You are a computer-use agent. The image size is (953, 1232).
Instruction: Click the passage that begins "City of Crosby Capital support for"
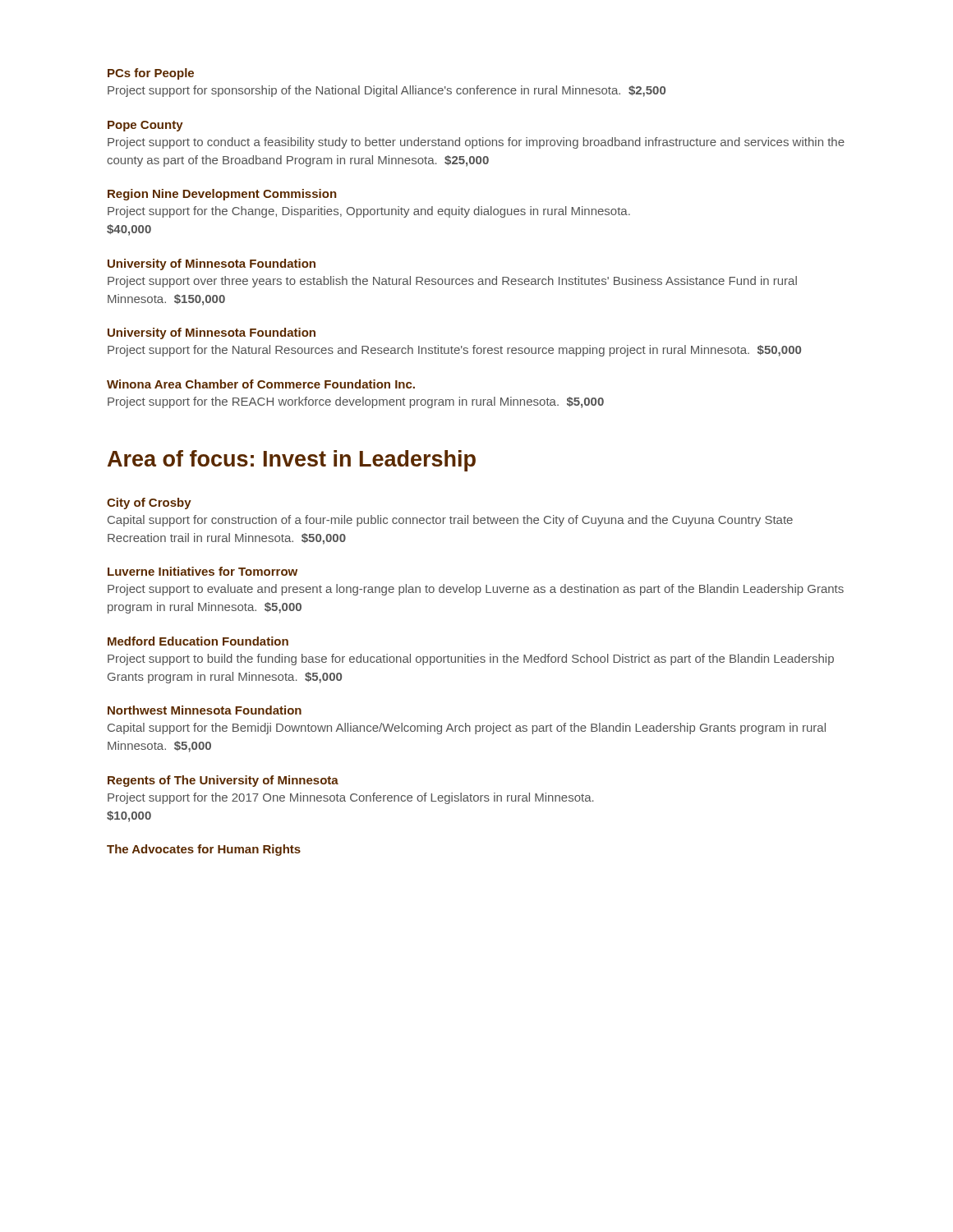[x=476, y=521]
